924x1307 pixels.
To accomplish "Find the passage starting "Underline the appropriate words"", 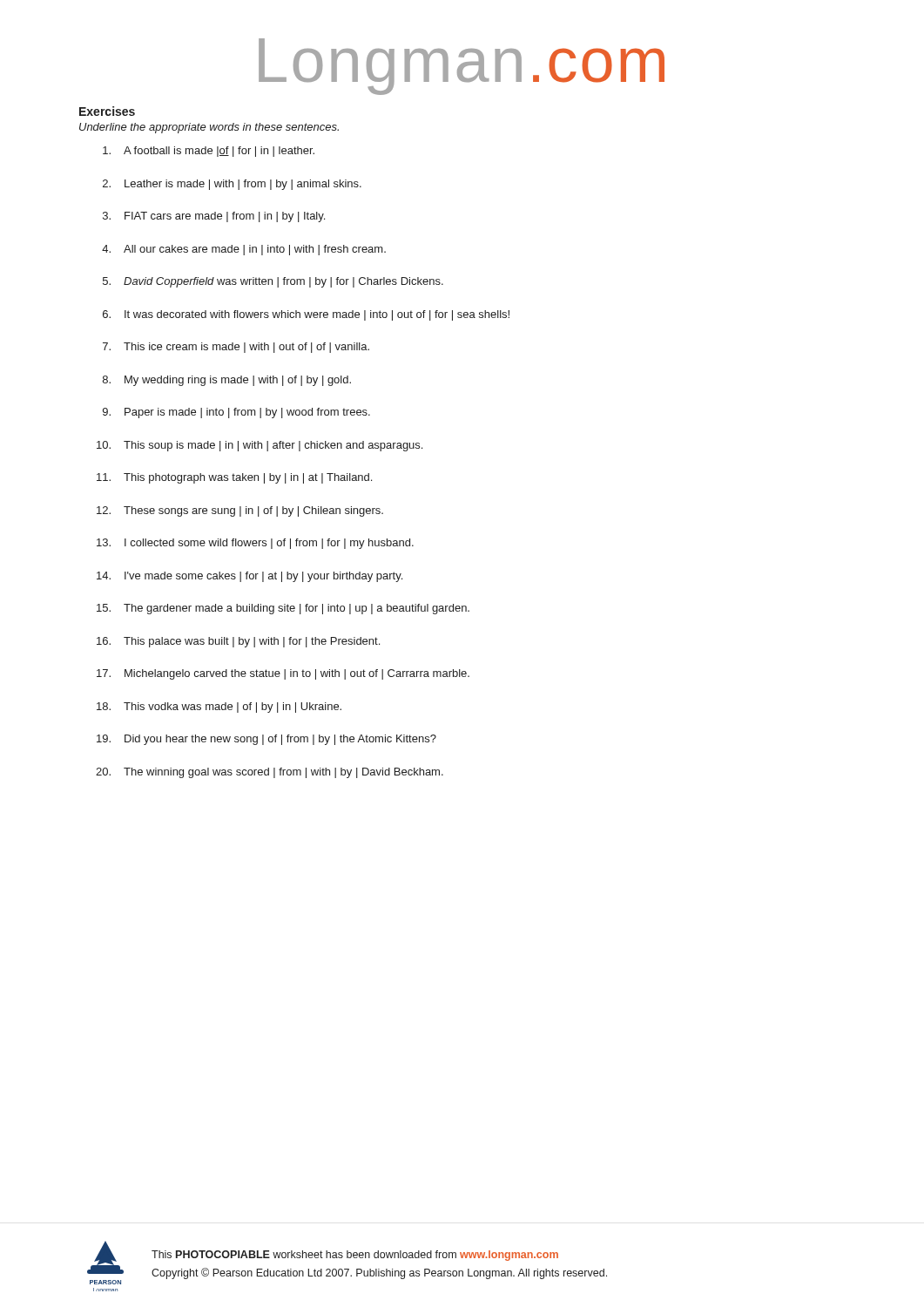I will 209,127.
